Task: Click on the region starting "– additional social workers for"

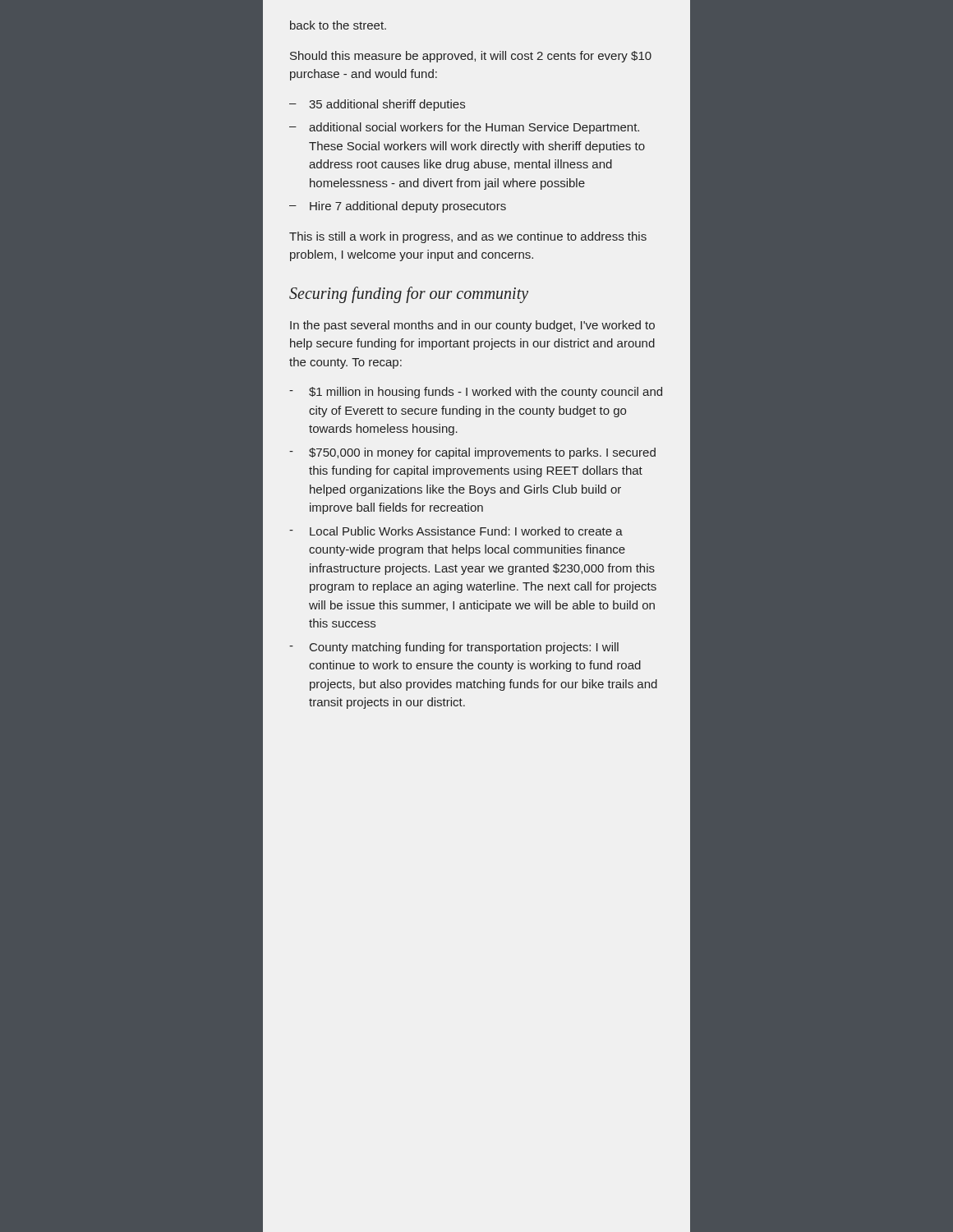Action: click(476, 155)
